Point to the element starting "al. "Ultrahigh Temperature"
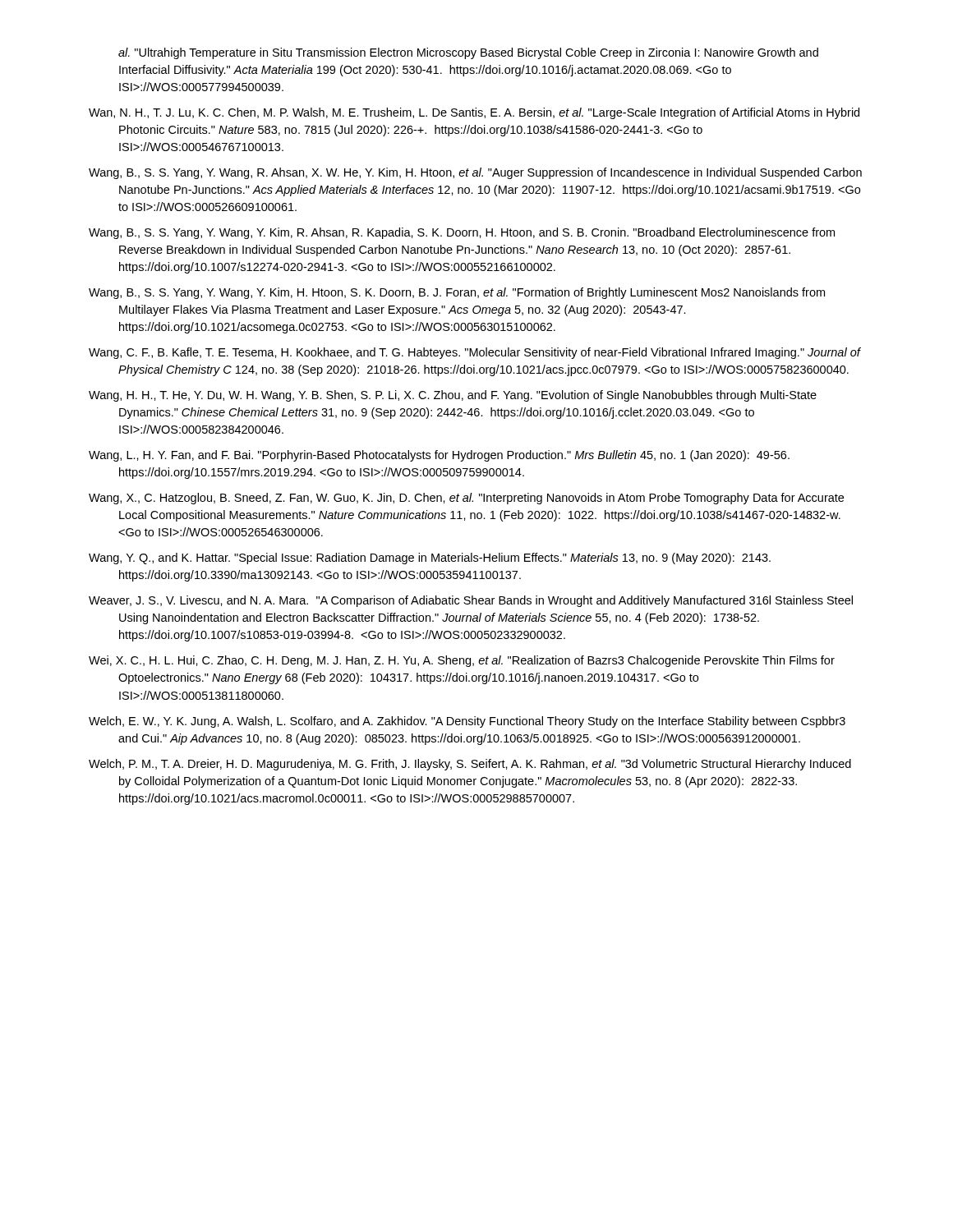 coord(469,70)
